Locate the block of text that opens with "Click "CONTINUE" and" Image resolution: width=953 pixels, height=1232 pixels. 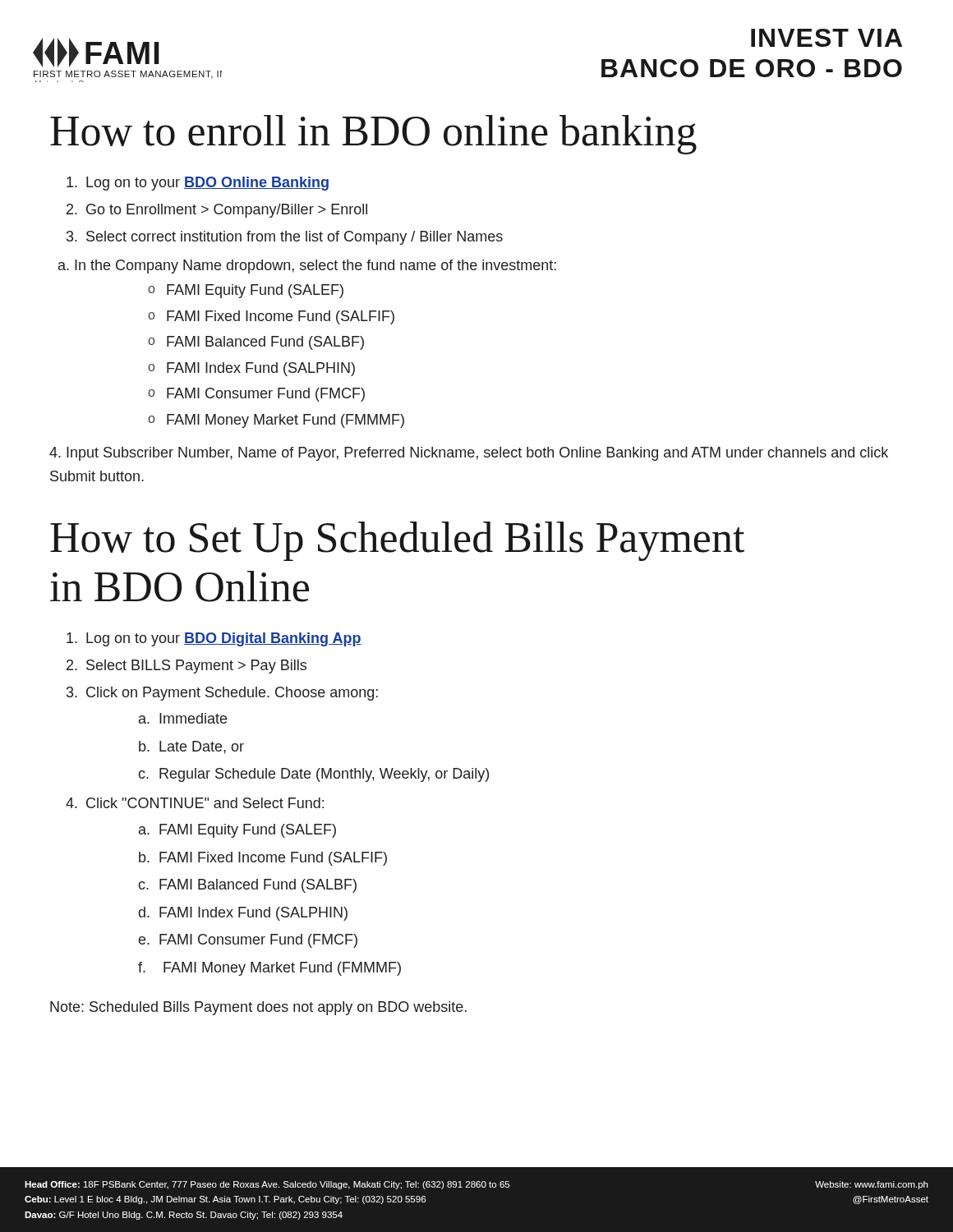click(x=205, y=803)
